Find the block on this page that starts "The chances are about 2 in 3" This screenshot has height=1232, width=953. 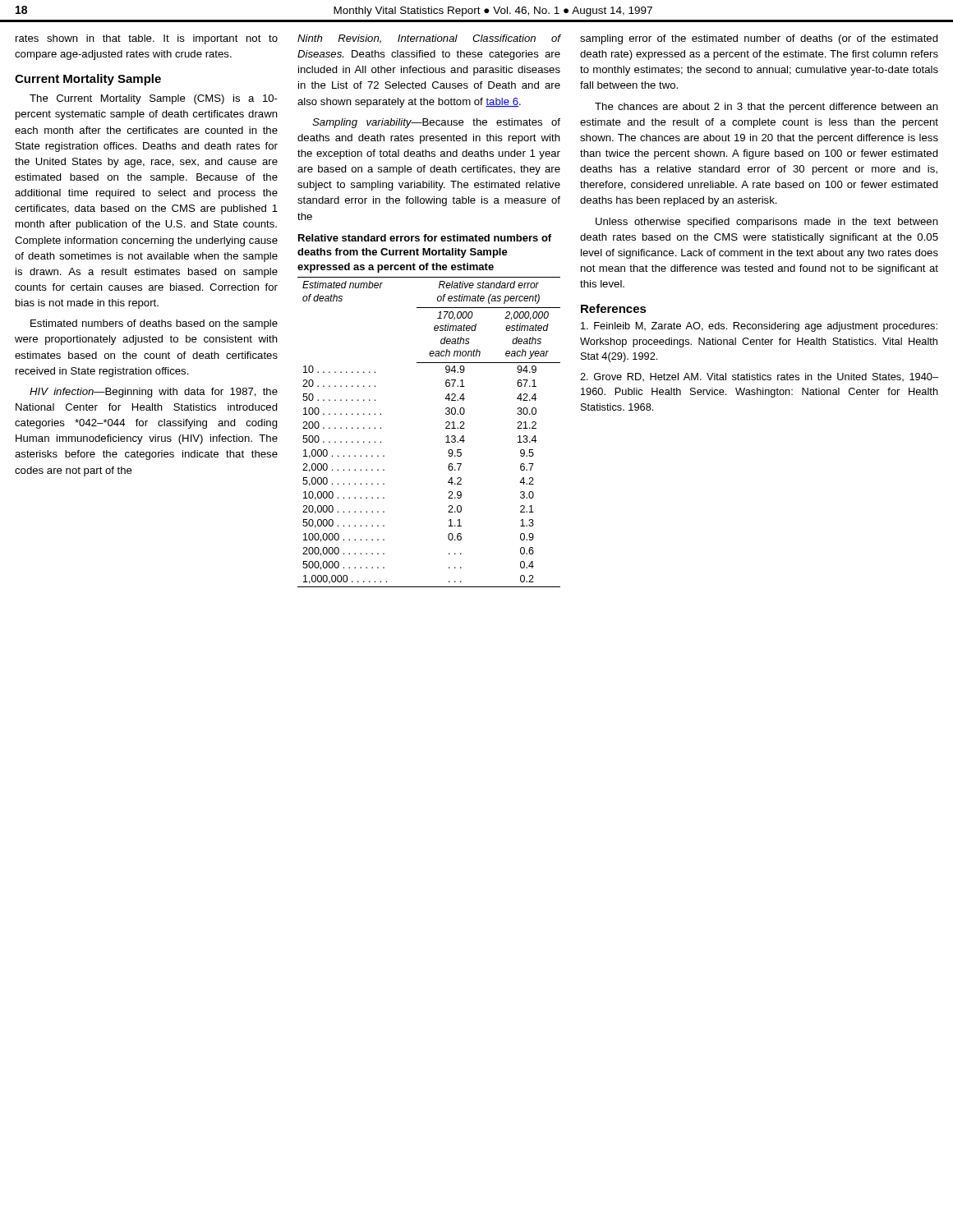click(759, 153)
